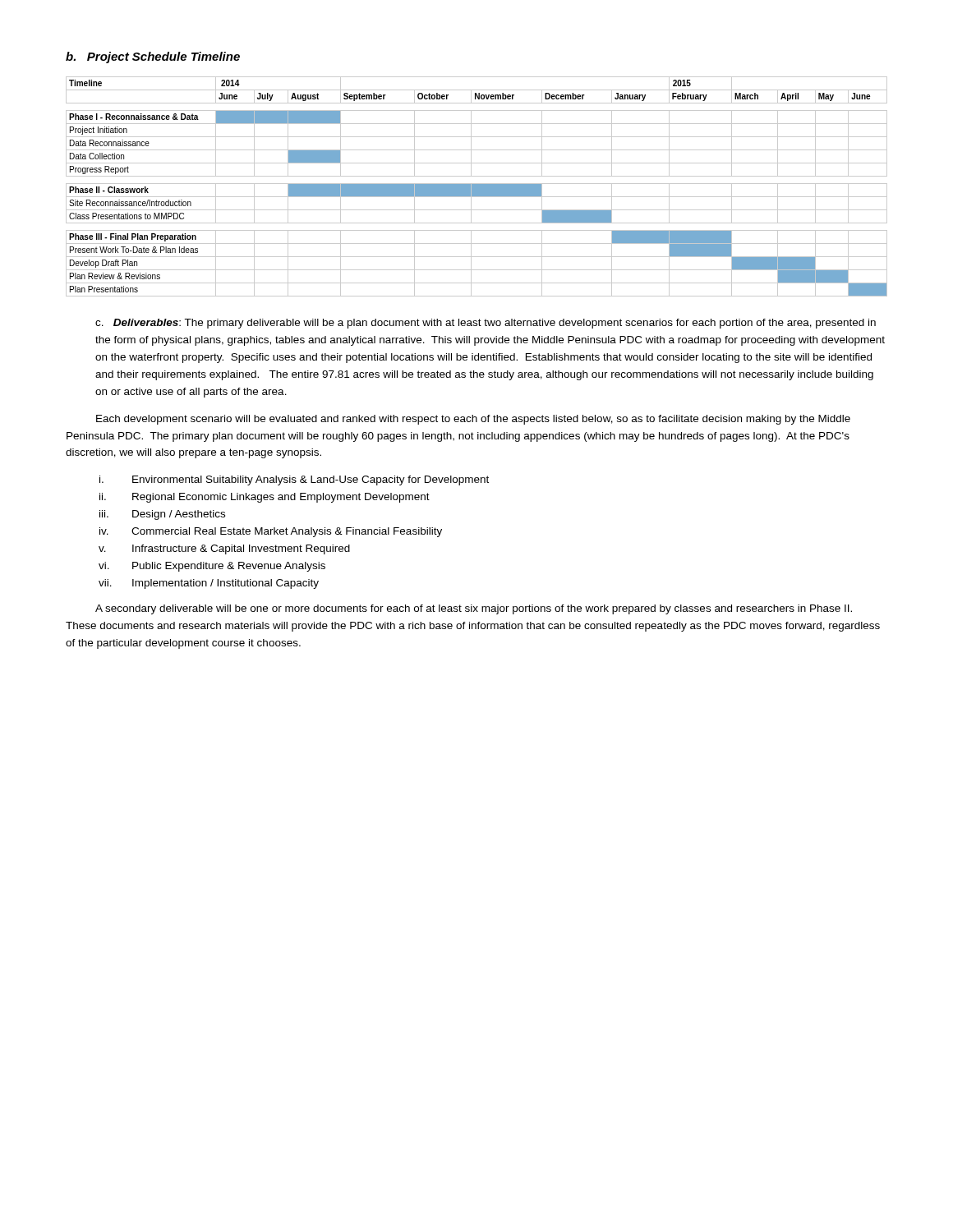Click on the list item that says "iv.Commercial Real Estate"

click(x=270, y=532)
